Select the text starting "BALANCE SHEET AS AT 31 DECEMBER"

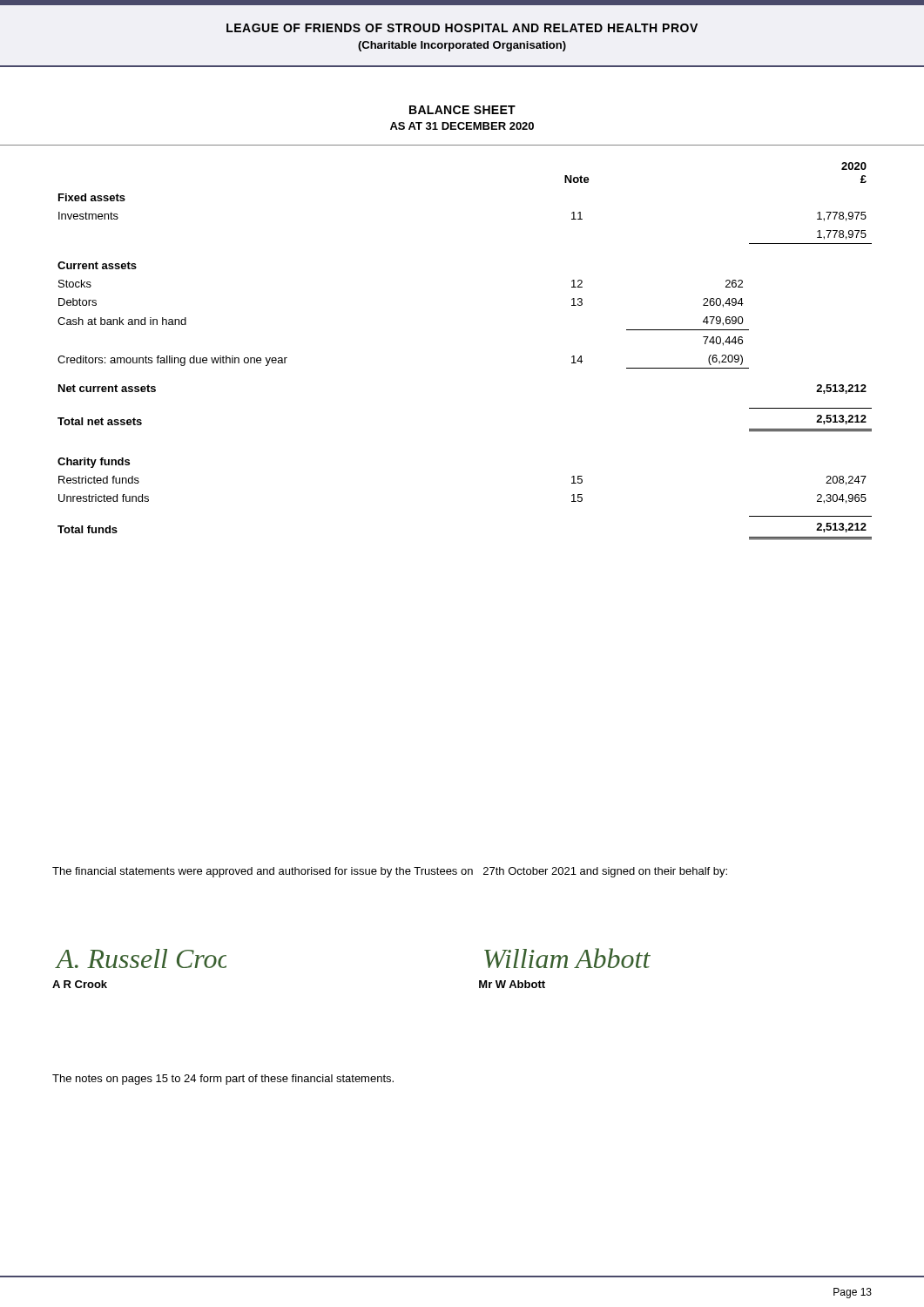point(462,118)
